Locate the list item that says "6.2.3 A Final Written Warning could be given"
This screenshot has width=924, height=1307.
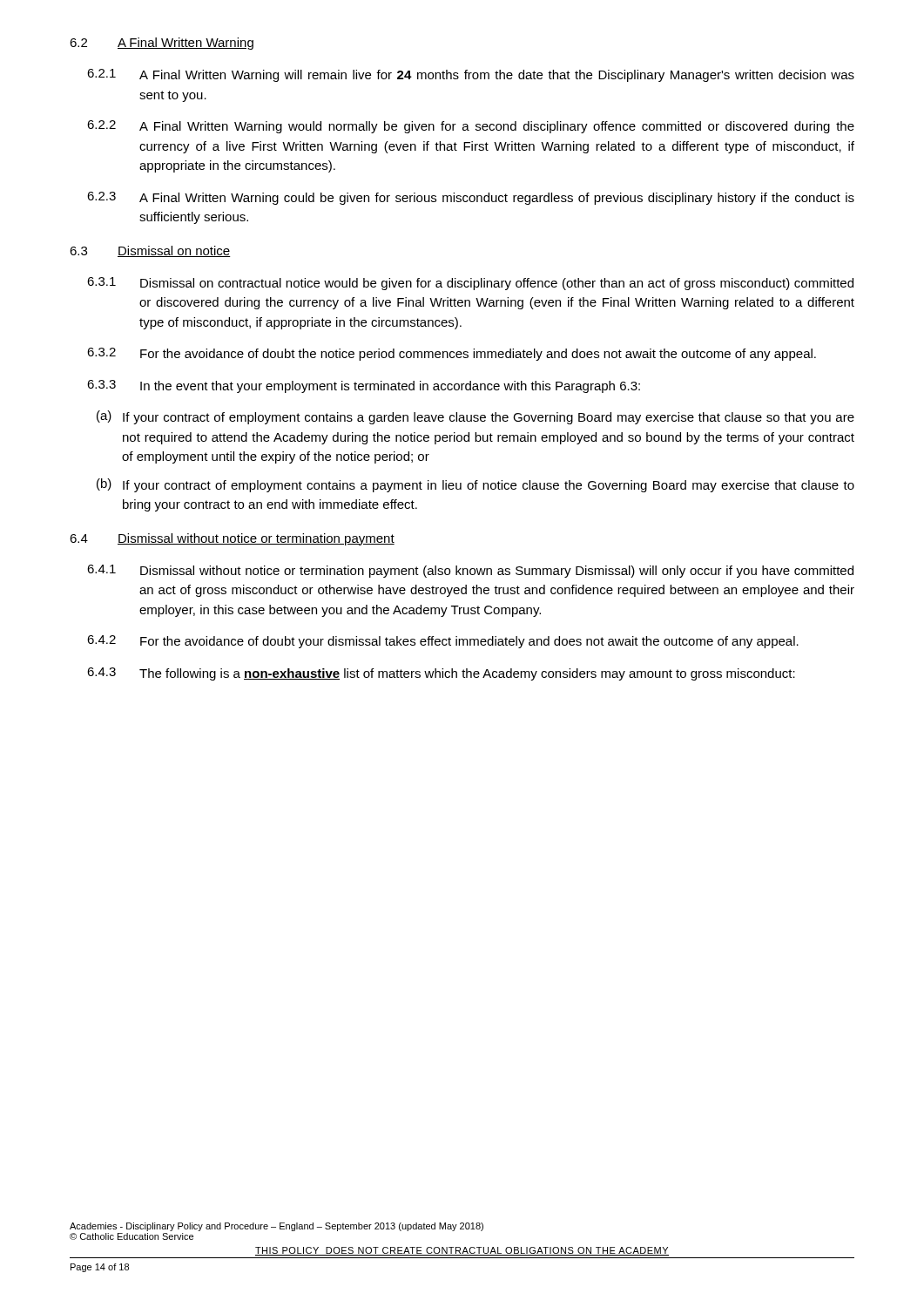pyautogui.click(x=471, y=207)
